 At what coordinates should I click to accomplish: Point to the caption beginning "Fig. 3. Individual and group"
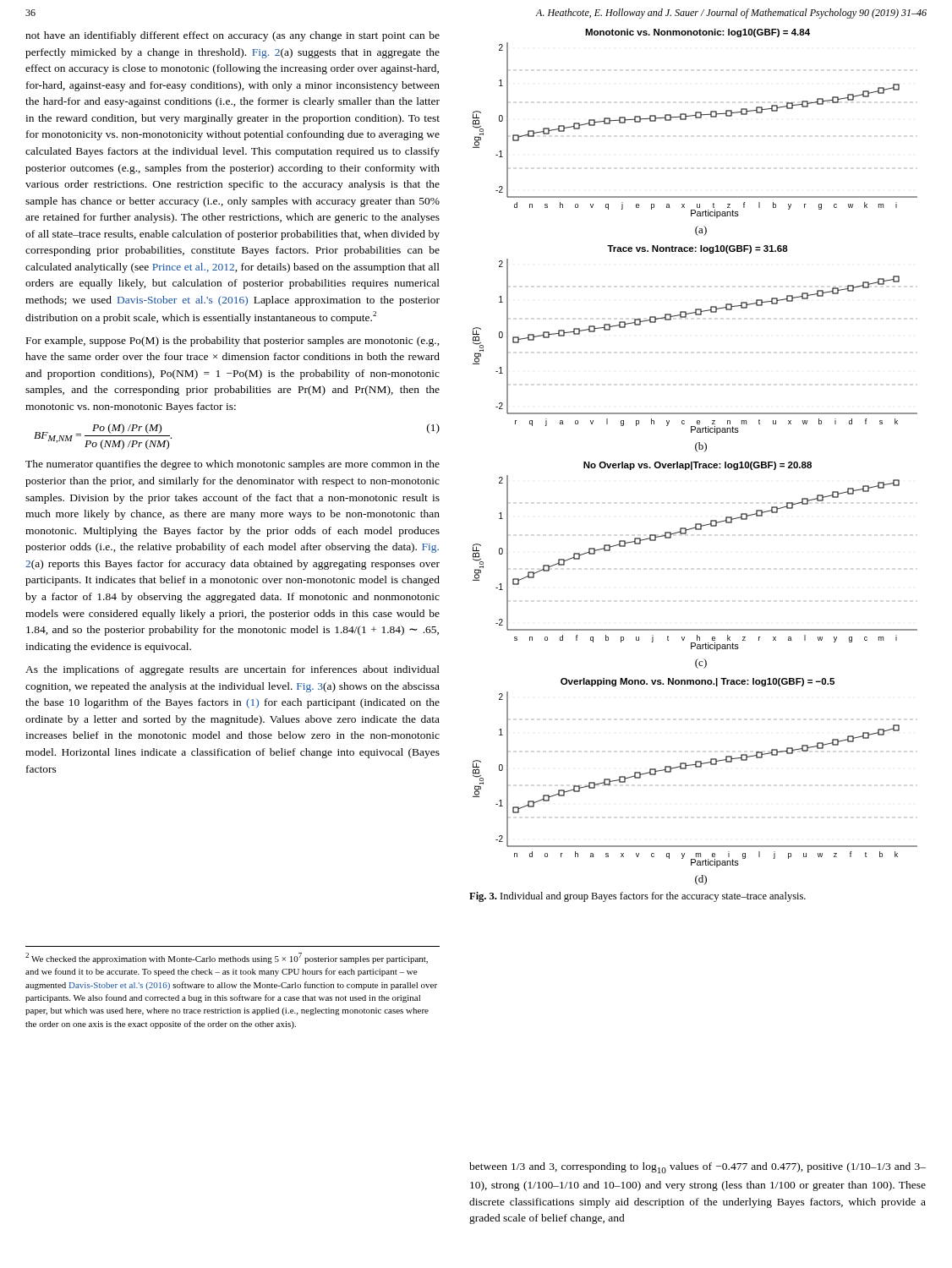pos(638,896)
